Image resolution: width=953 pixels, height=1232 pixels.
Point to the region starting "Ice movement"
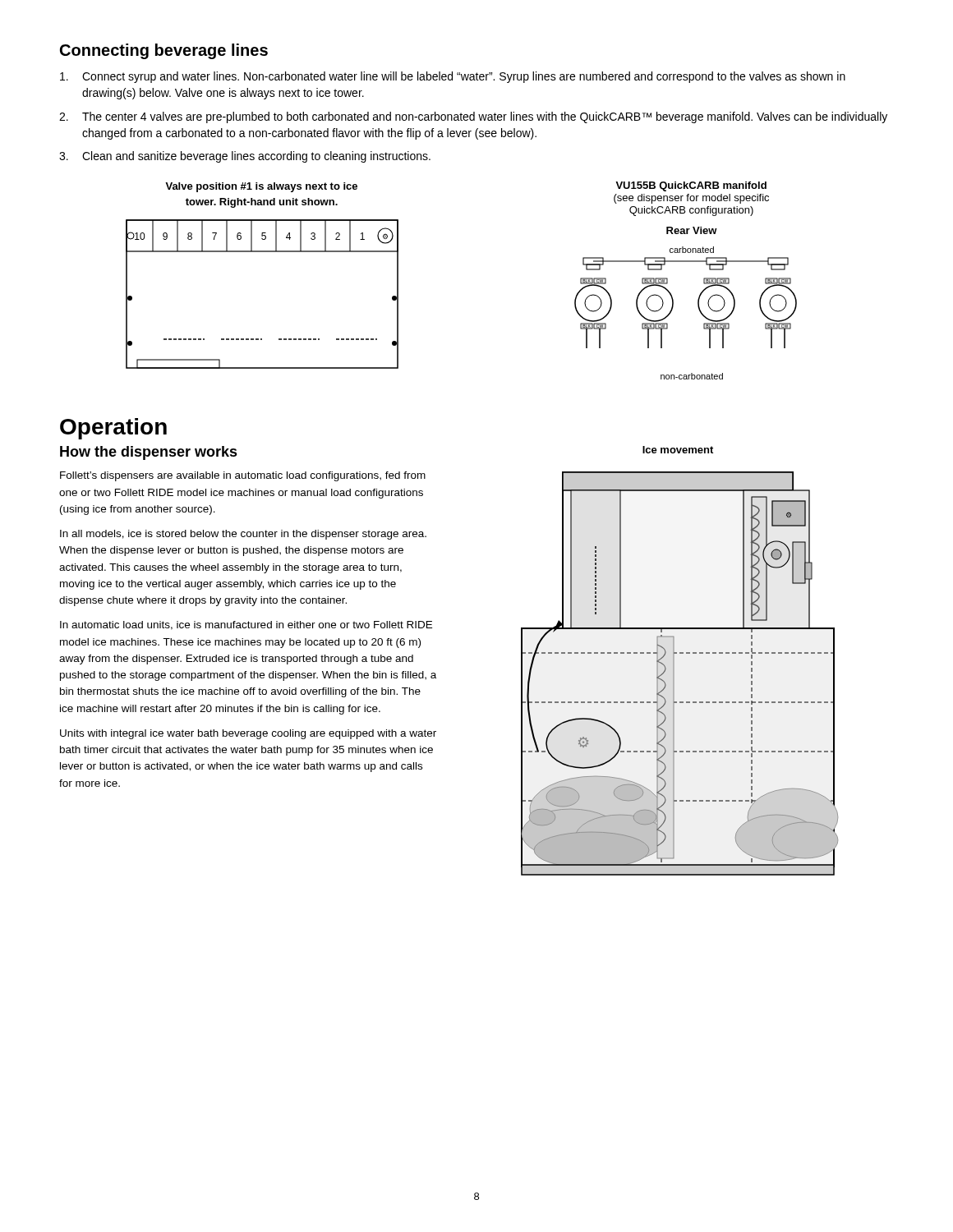pyautogui.click(x=678, y=450)
